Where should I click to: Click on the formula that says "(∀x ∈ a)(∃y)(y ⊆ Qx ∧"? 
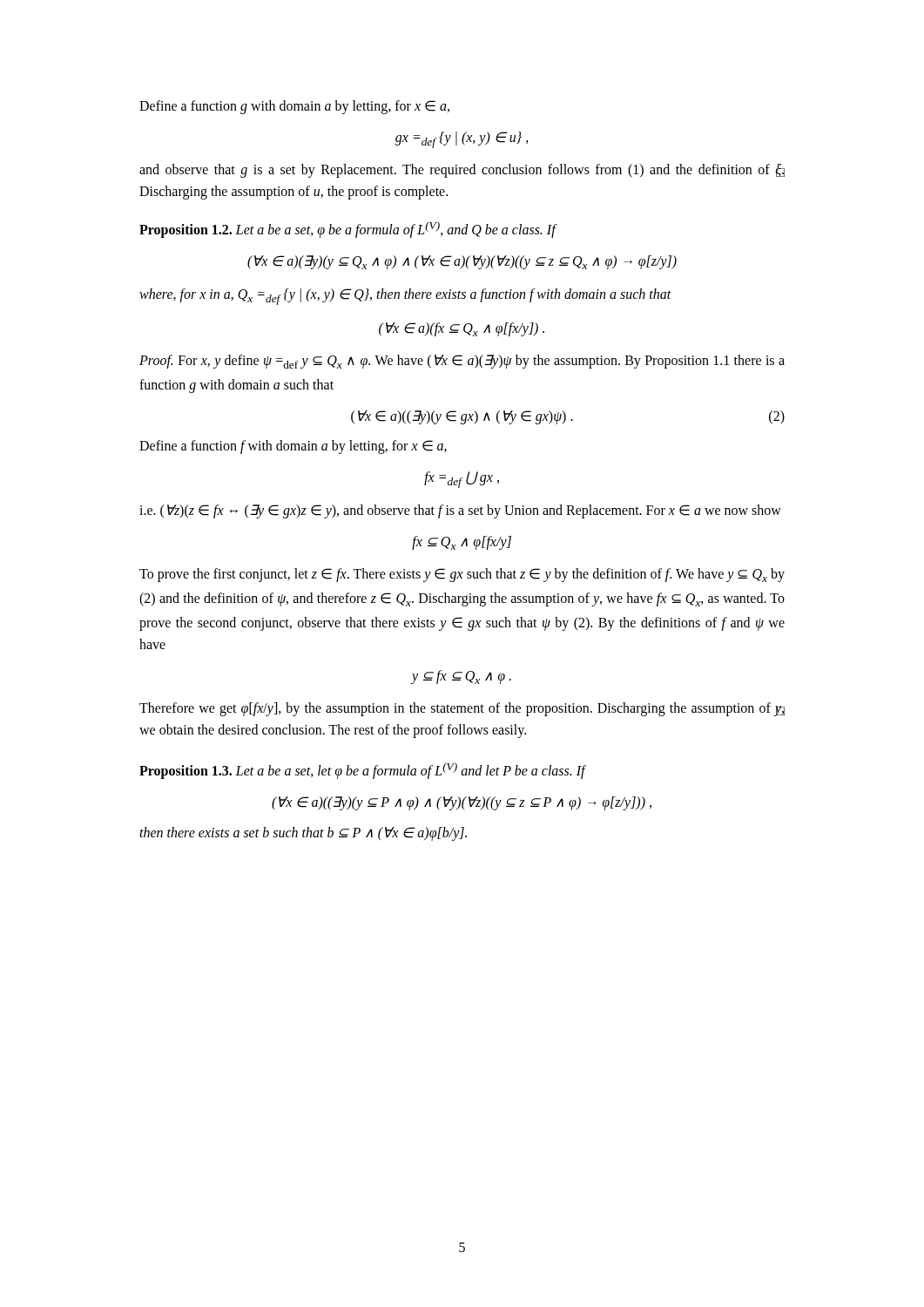pyautogui.click(x=462, y=263)
